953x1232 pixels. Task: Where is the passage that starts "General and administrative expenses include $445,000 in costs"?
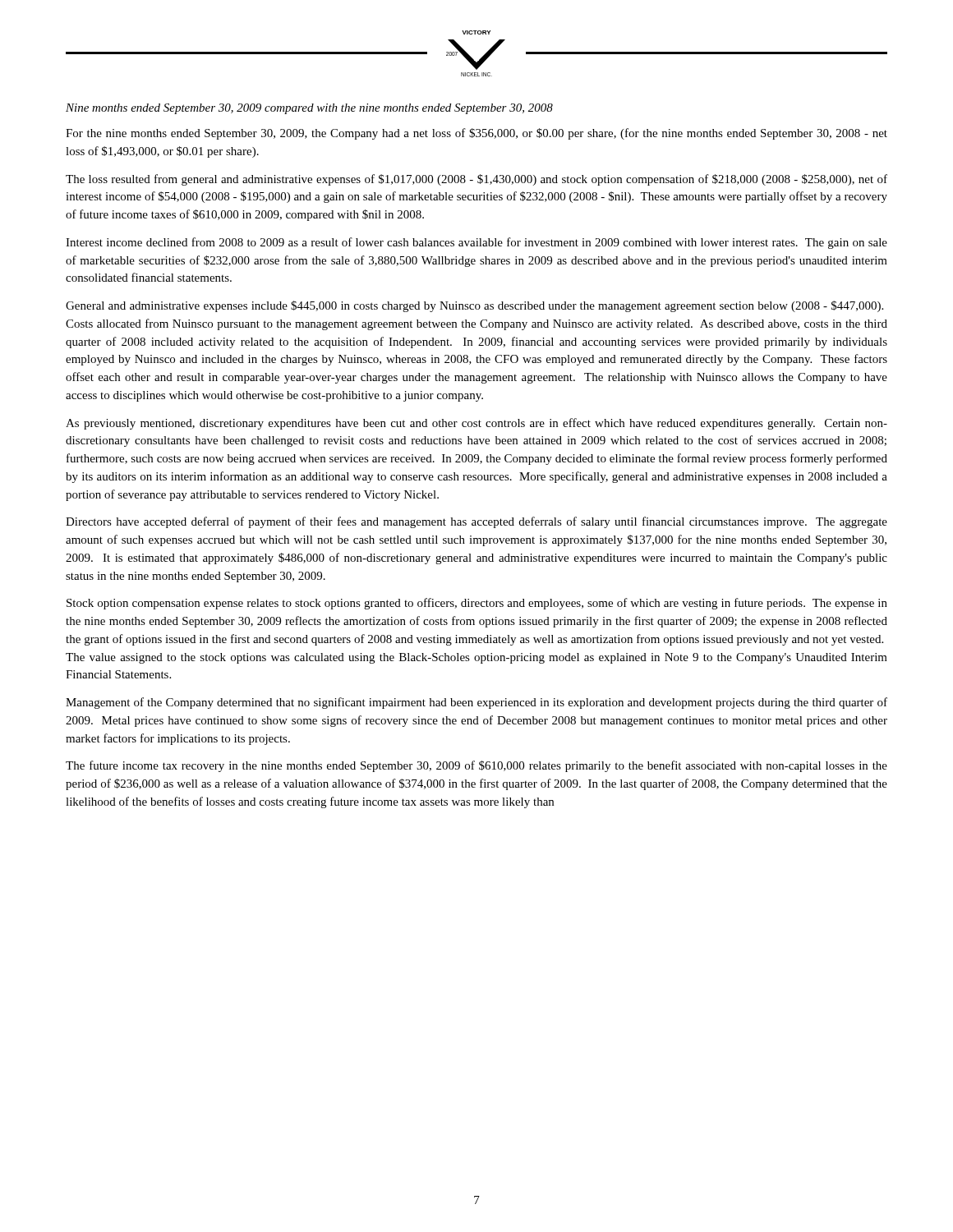(476, 350)
